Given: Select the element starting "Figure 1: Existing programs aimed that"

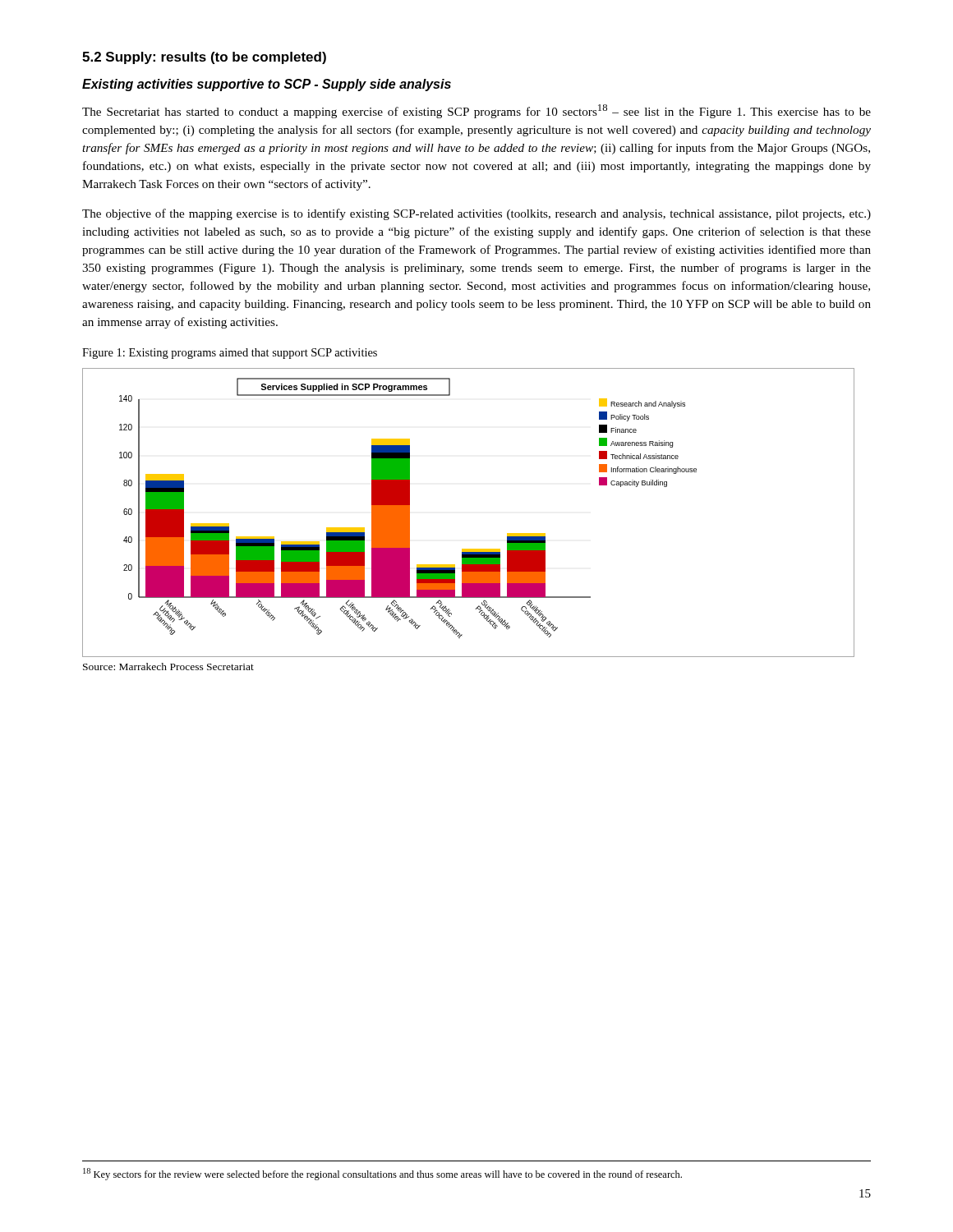Looking at the screenshot, I should click(230, 353).
